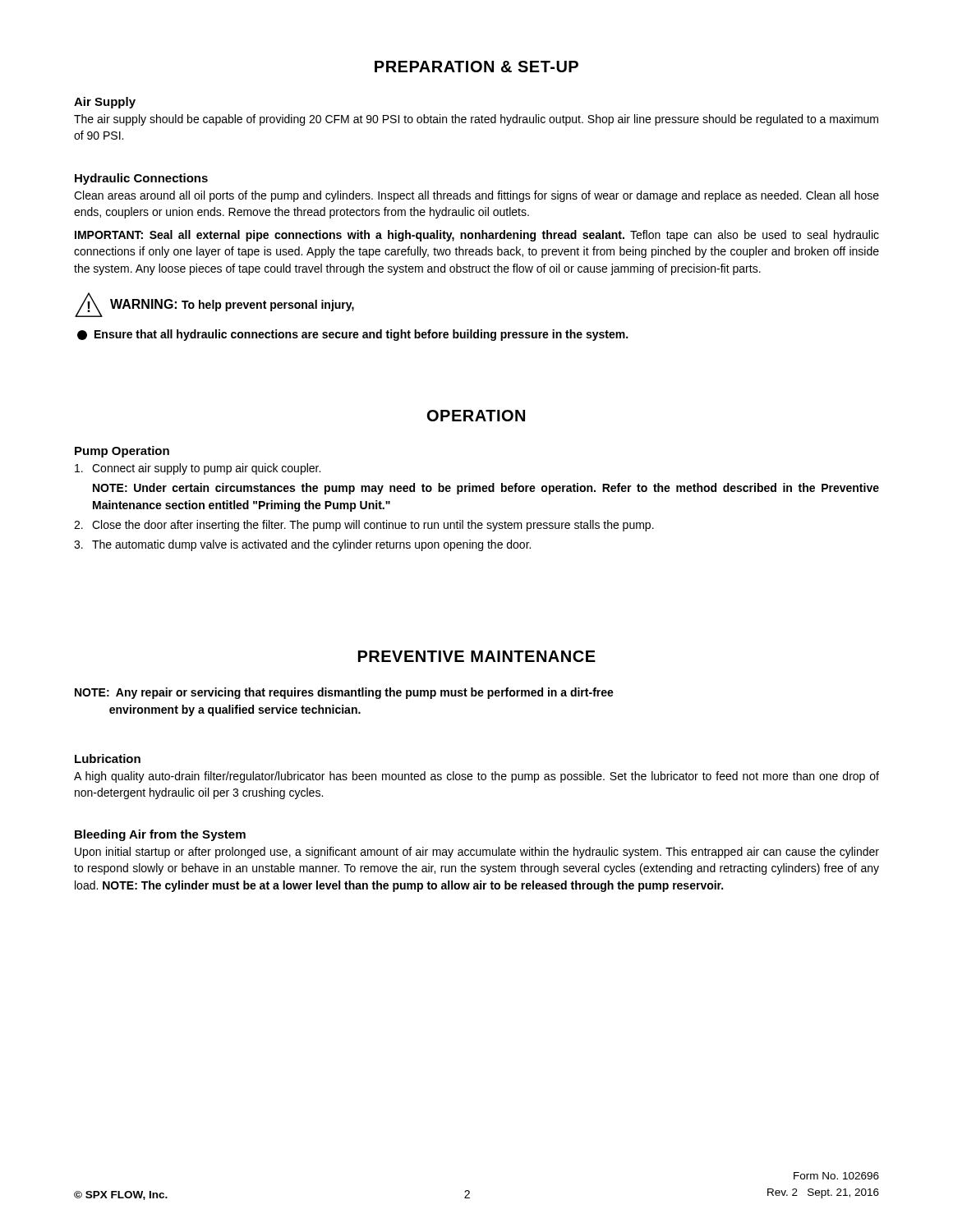
Task: Navigate to the element starting "The air supply should be capable"
Action: tap(476, 128)
